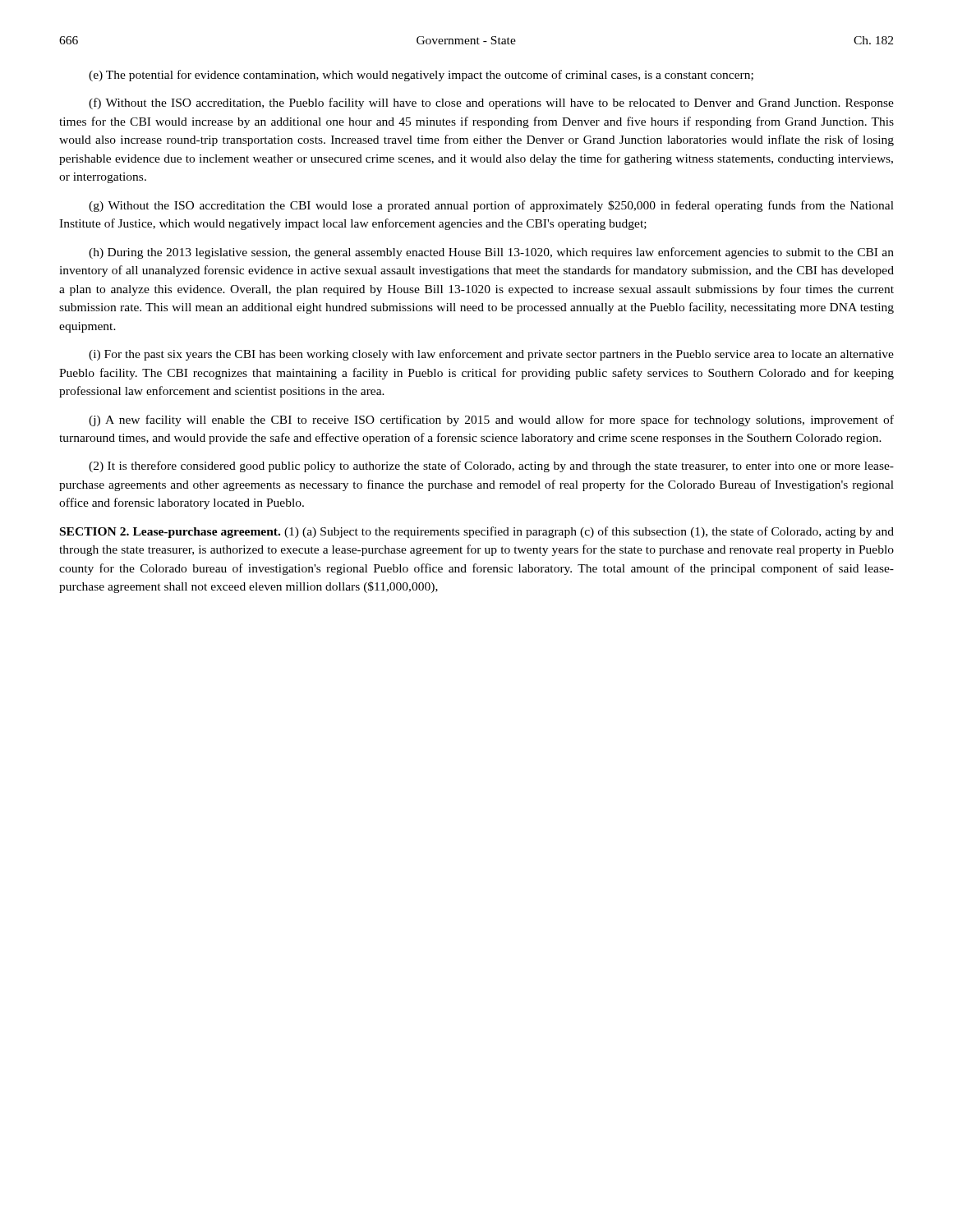The height and width of the screenshot is (1232, 953).
Task: Click on the list item containing "(g) Without the ISO accreditation the CBI would"
Action: pos(476,214)
